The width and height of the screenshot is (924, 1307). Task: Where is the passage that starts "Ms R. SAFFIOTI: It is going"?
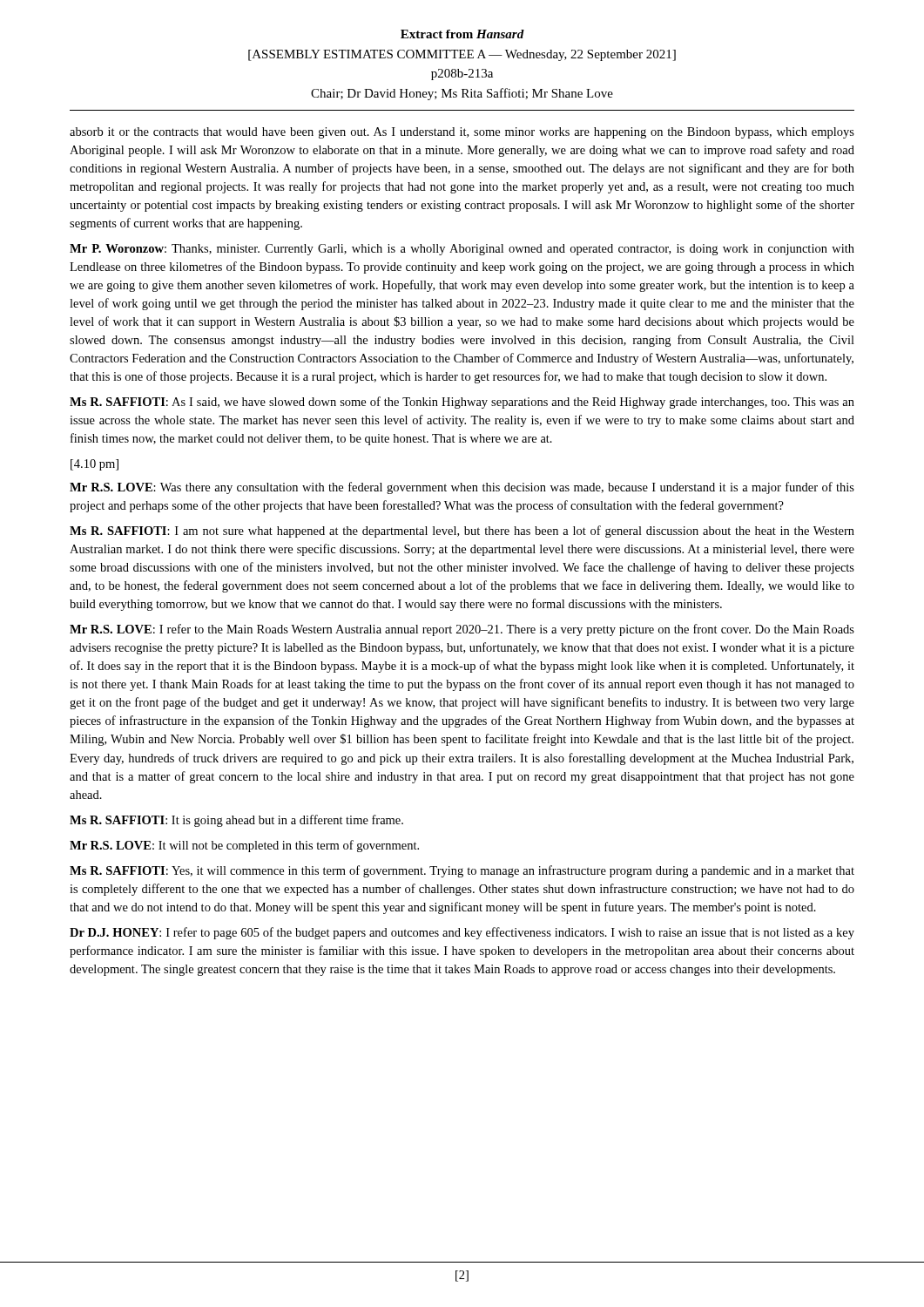[x=237, y=820]
